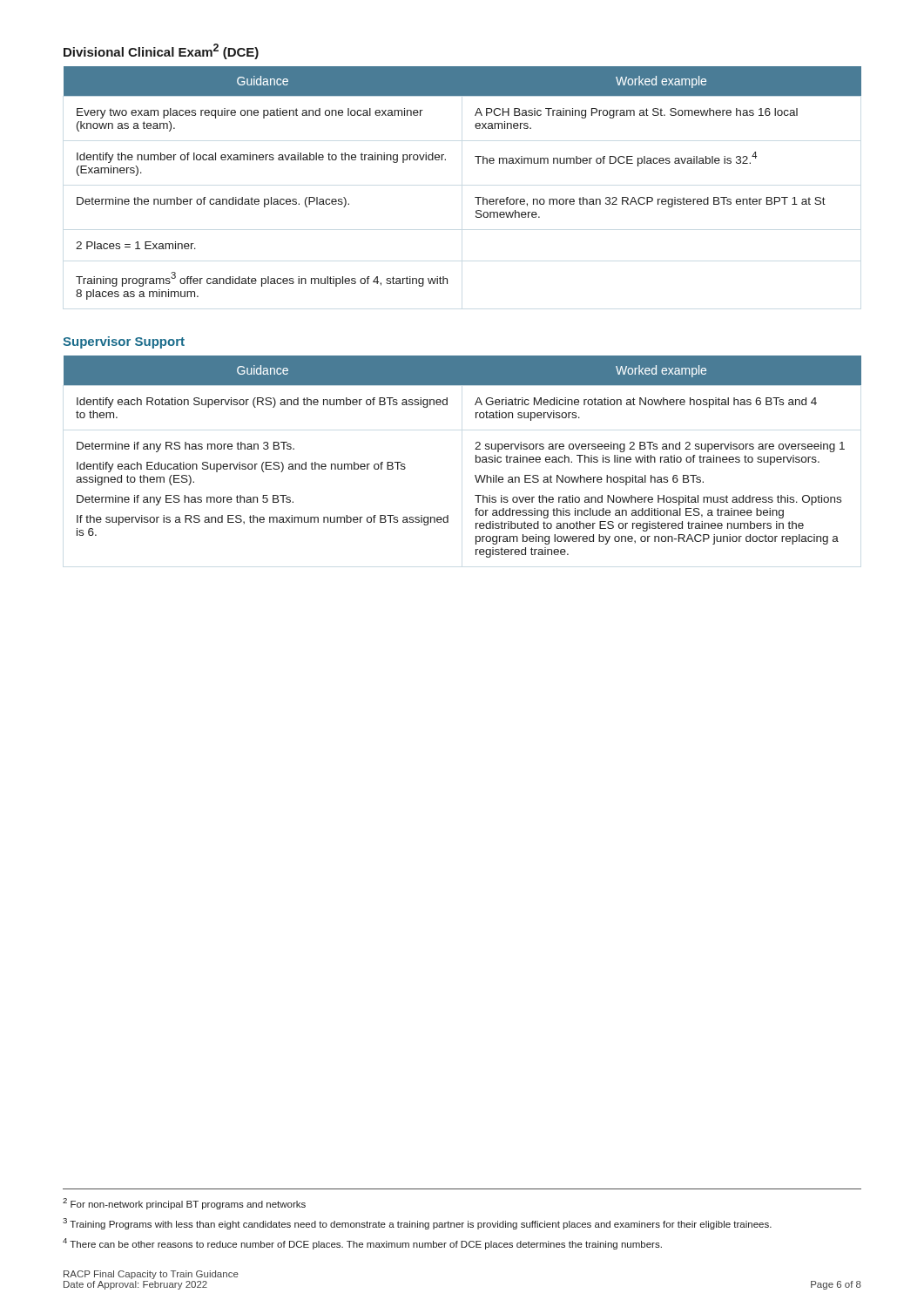Click on the table containing "Determine if any RS"
This screenshot has height=1307, width=924.
pyautogui.click(x=462, y=461)
